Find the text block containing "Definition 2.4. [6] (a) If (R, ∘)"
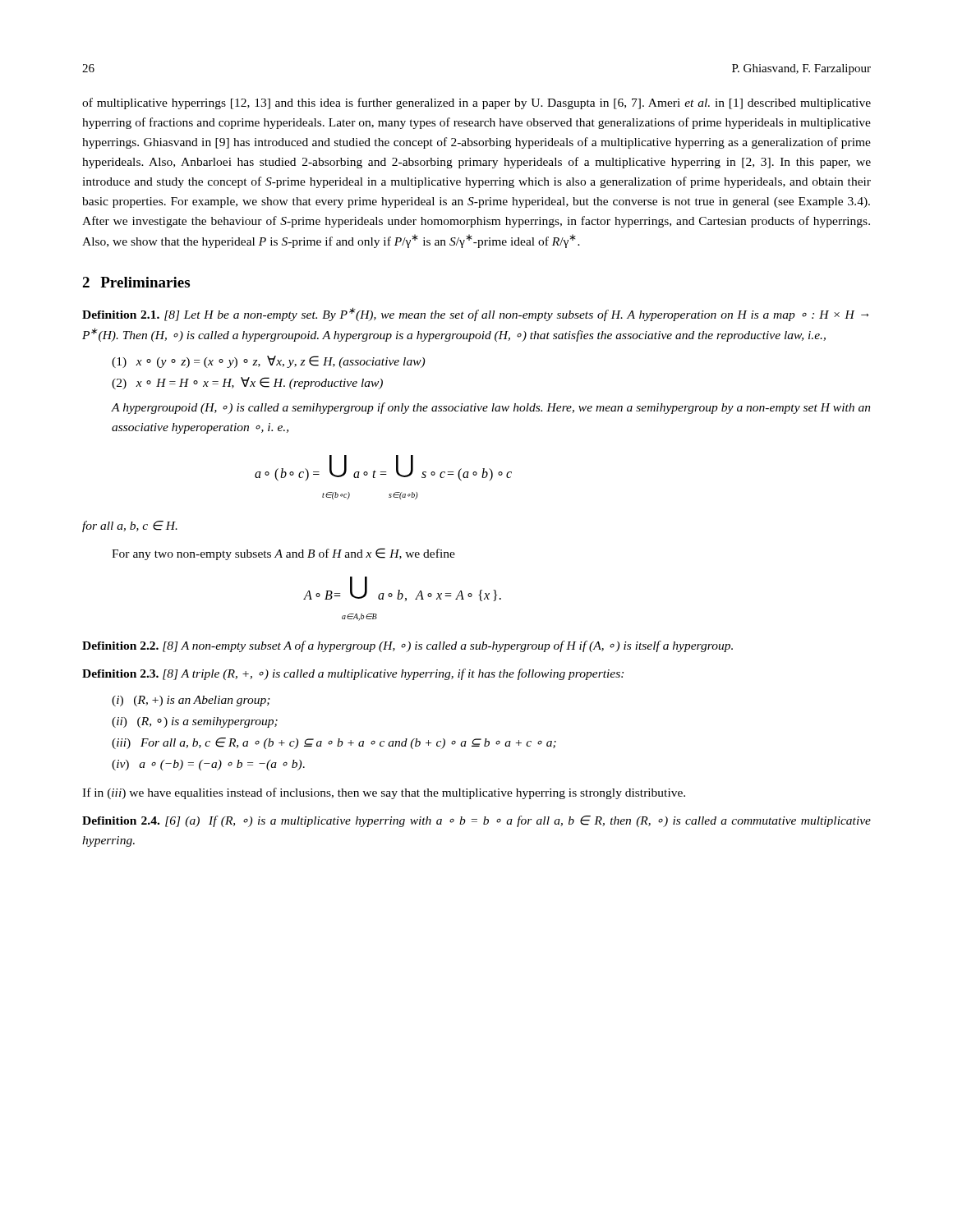The height and width of the screenshot is (1232, 953). click(476, 830)
